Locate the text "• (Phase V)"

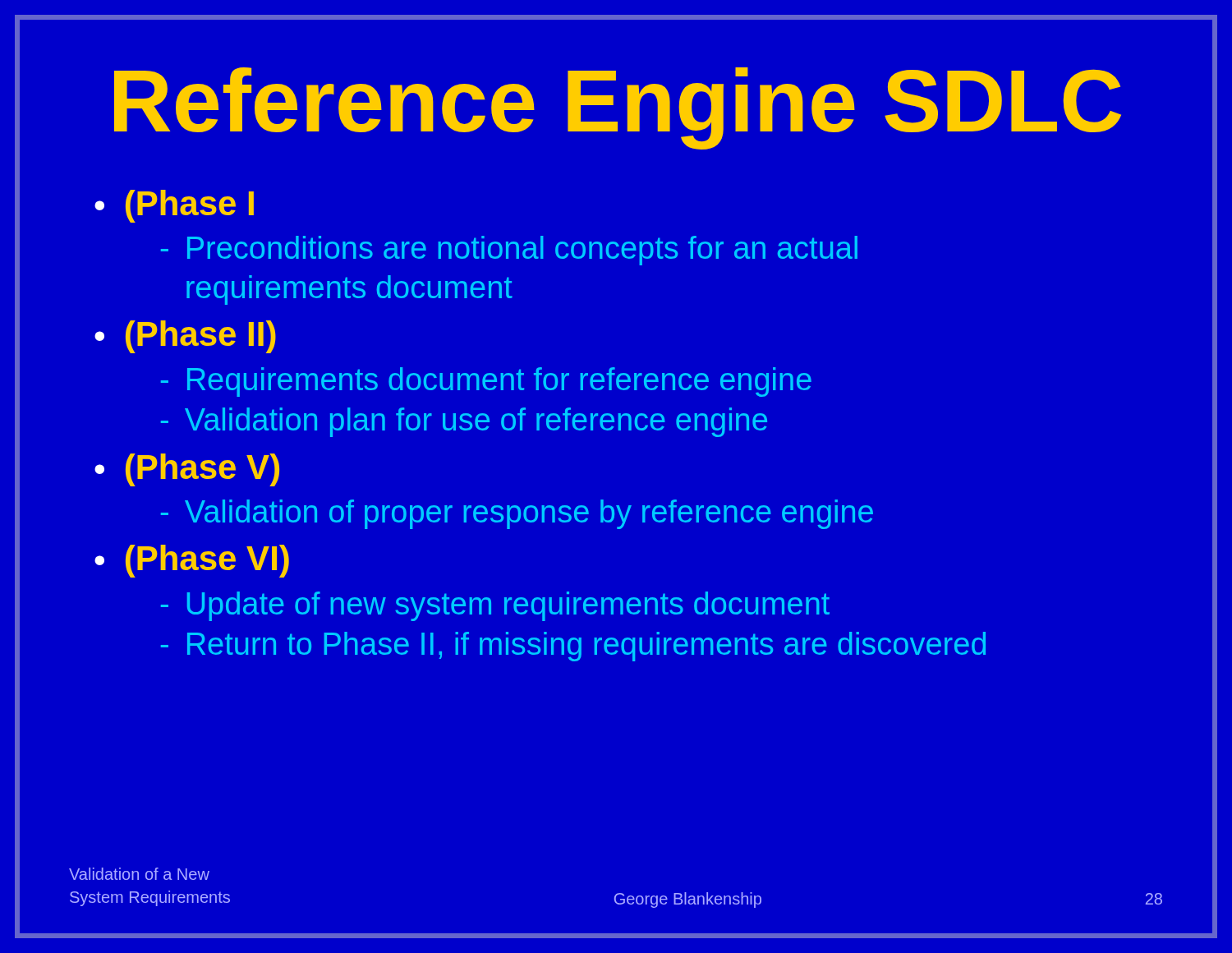[187, 468]
